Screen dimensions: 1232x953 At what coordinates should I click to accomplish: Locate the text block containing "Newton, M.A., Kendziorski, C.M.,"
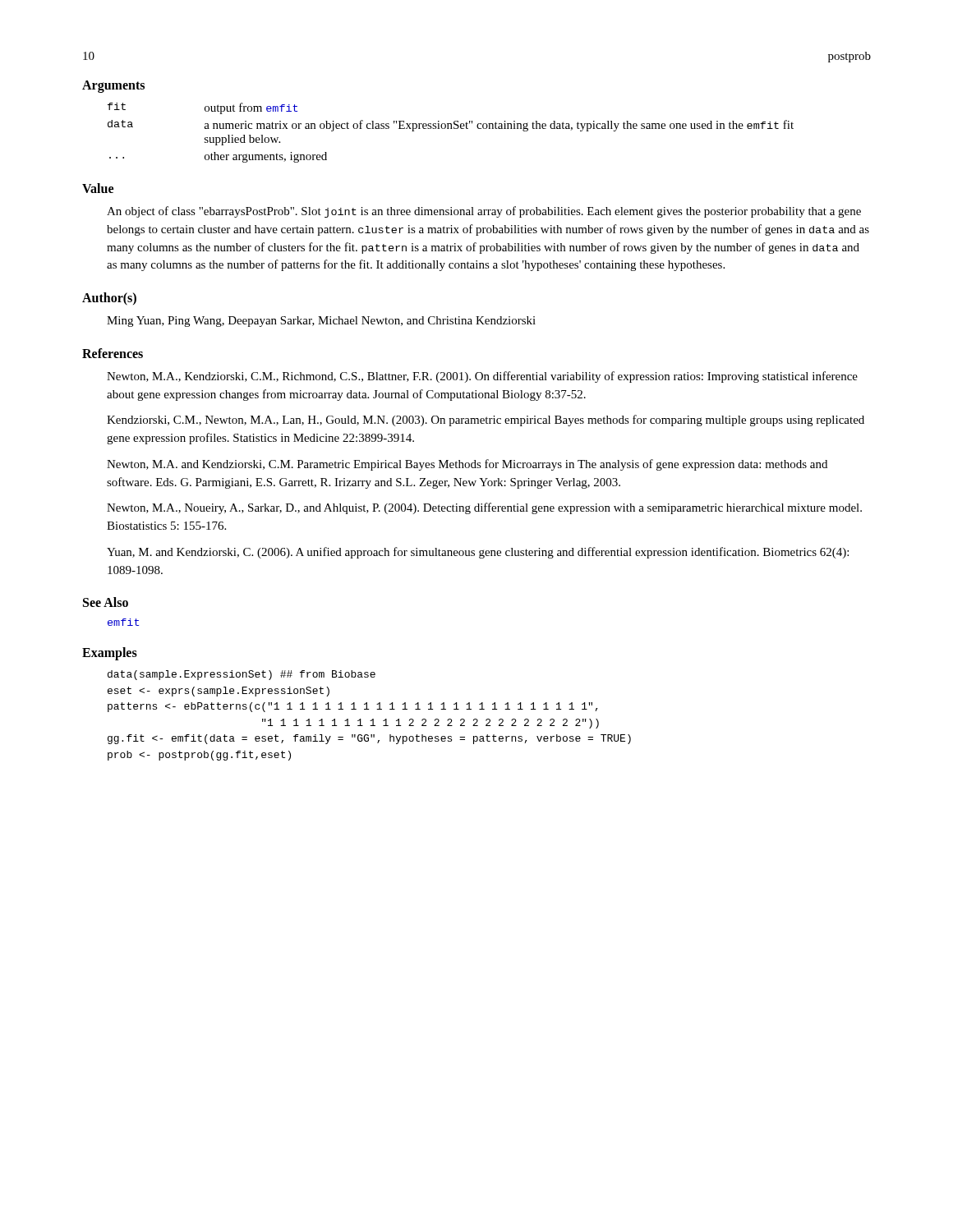tap(482, 385)
